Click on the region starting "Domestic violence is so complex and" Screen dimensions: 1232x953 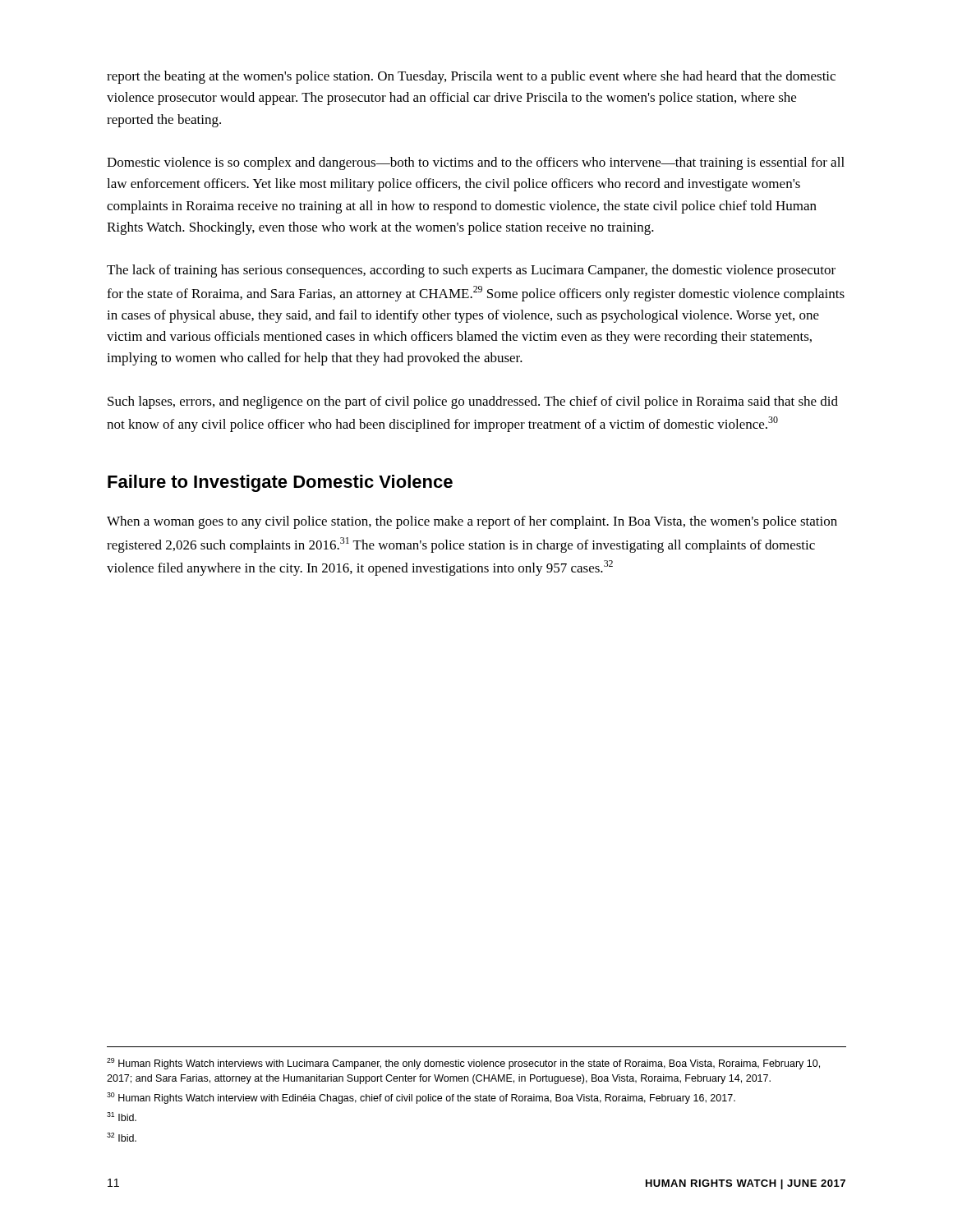[x=476, y=195]
